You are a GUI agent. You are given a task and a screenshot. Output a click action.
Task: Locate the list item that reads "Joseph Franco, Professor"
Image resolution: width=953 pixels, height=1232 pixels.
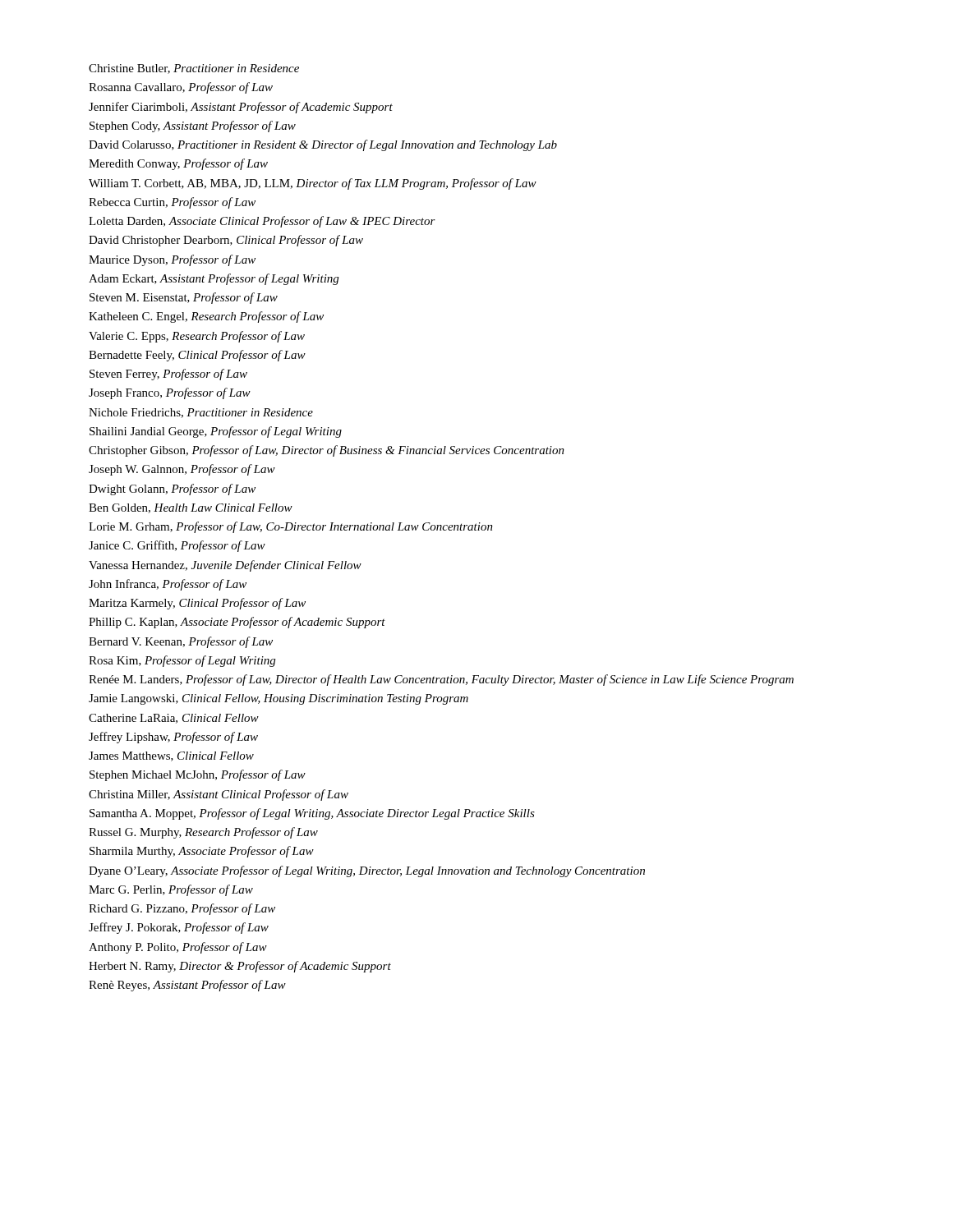169,393
